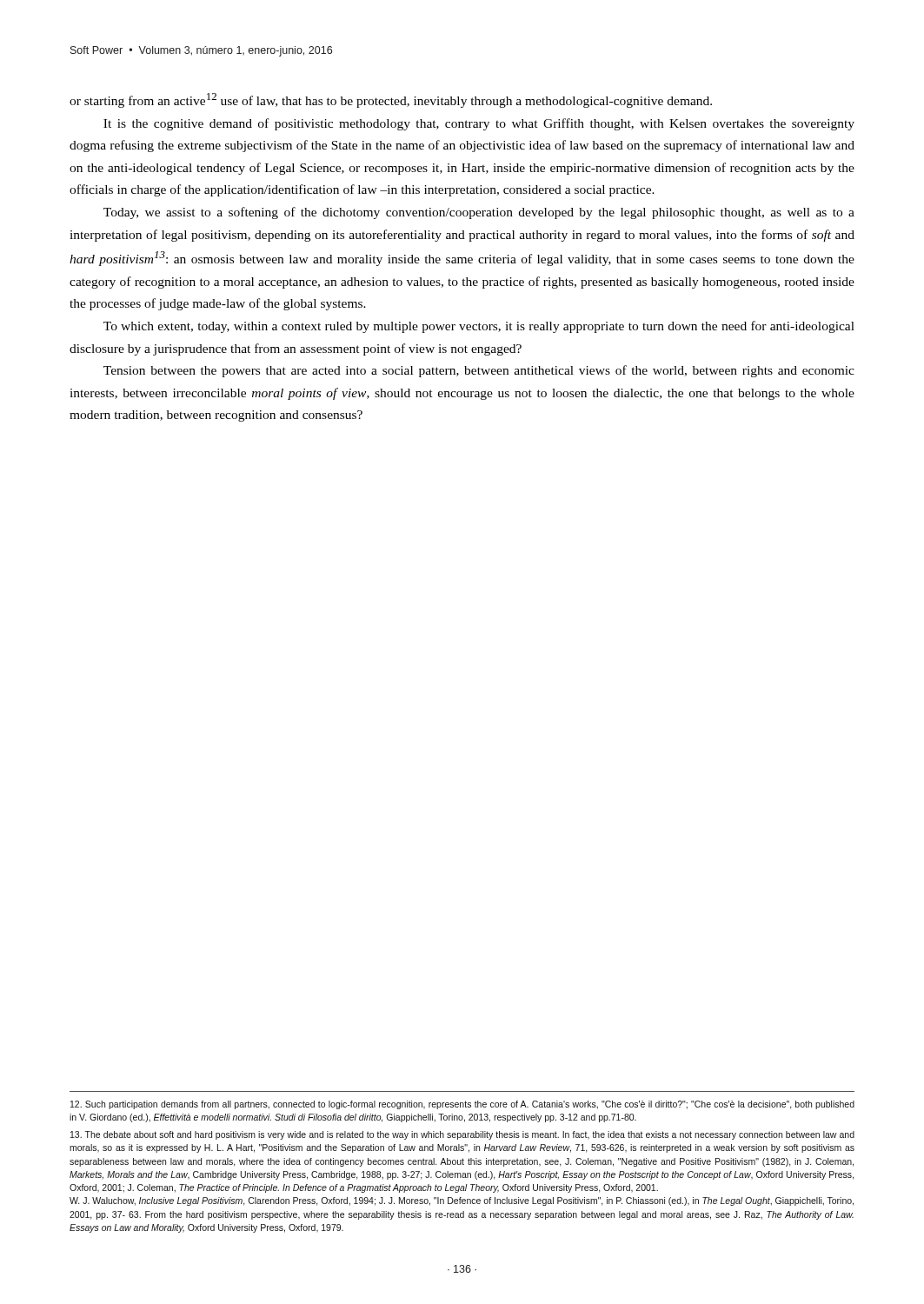Screen dimensions: 1304x924
Task: Find the text block with the text "It is the cognitive"
Action: pyautogui.click(x=462, y=156)
